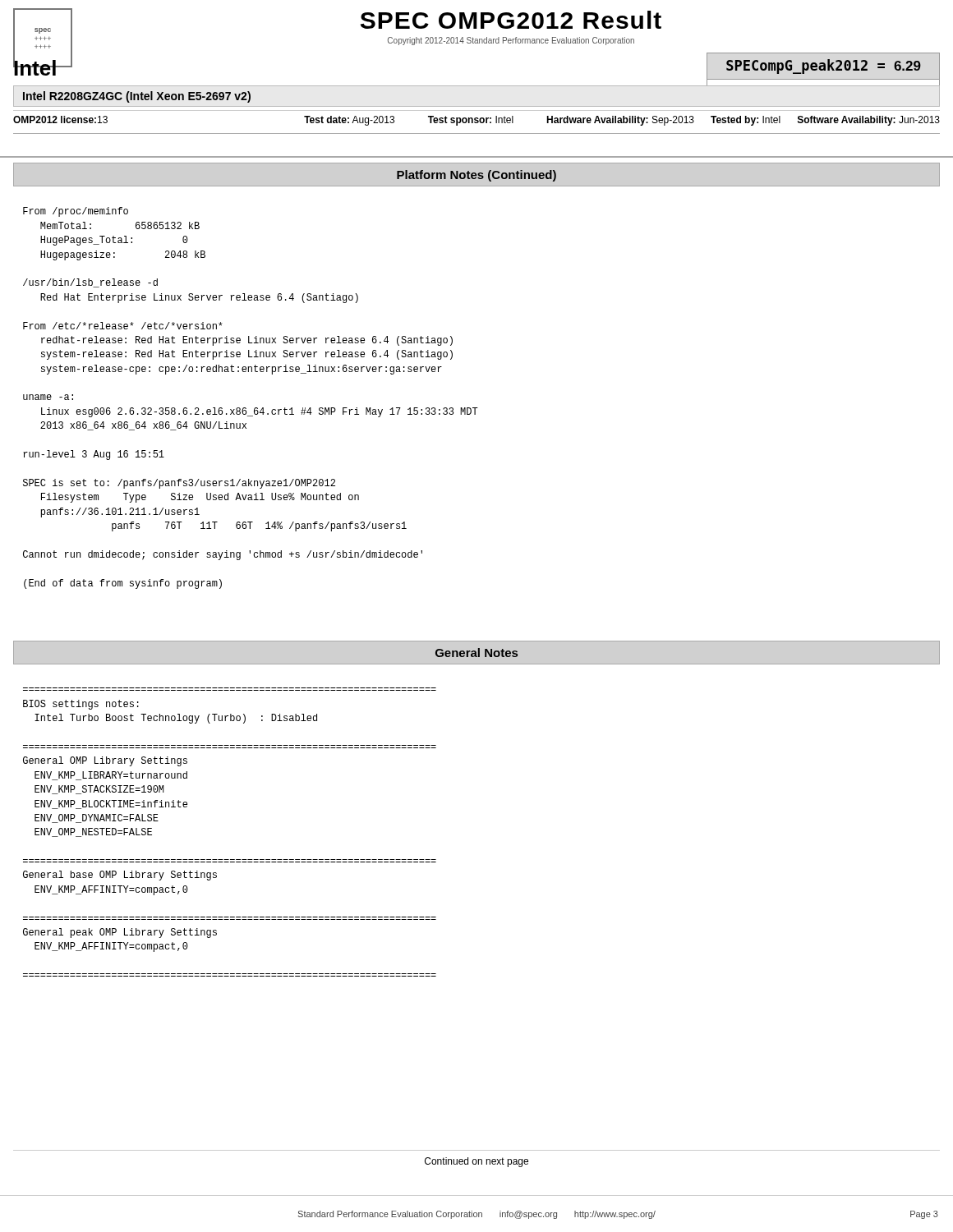The image size is (953, 1232).
Task: Click the passage that begins "From /proc/meminfo MemTotal: 65865132 kB HugePages_Total: 0 Hugepagesize:"
Action: pos(247,405)
